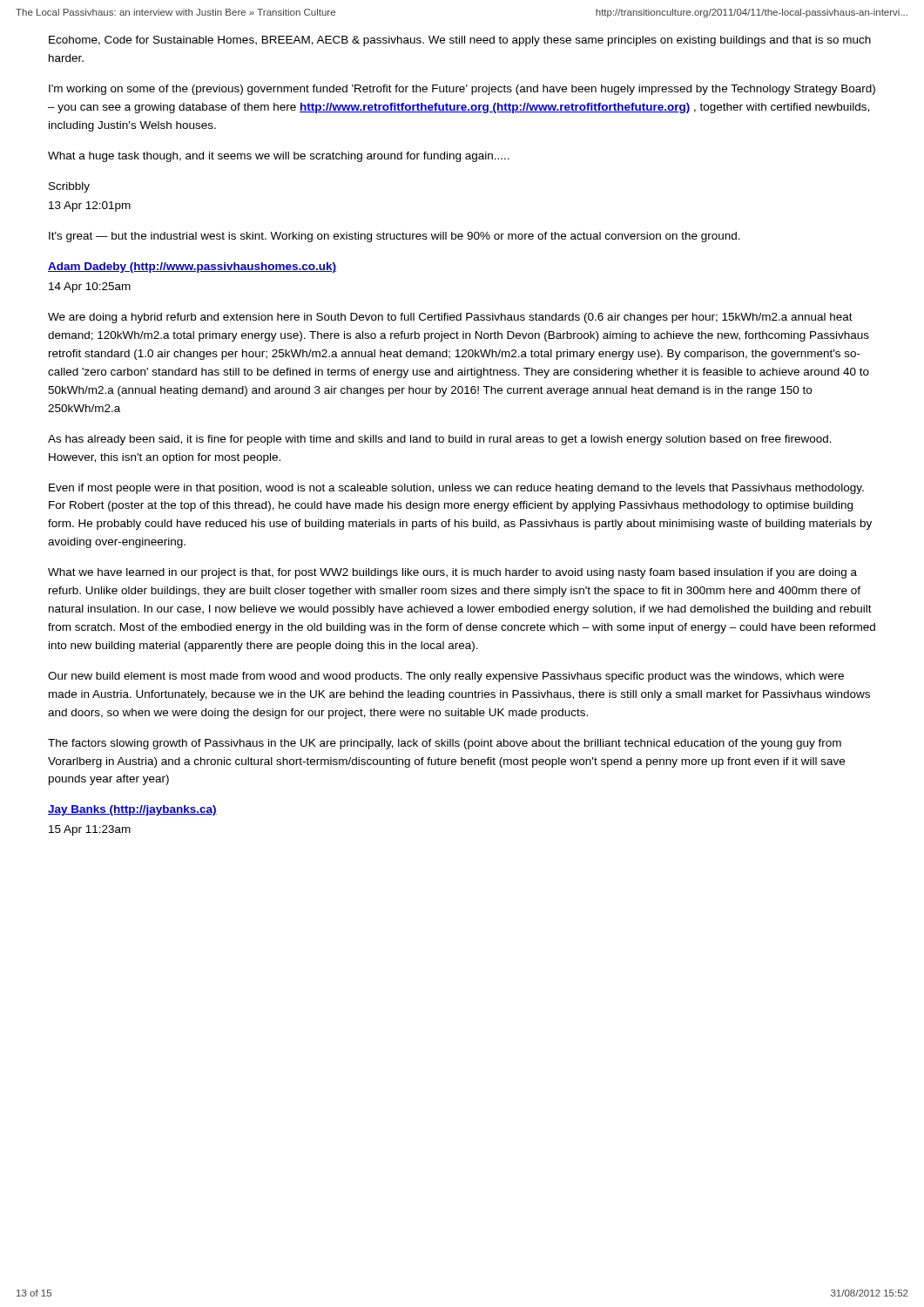Locate the passage starting "14 Apr 10:25am"
The height and width of the screenshot is (1307, 924).
click(89, 286)
